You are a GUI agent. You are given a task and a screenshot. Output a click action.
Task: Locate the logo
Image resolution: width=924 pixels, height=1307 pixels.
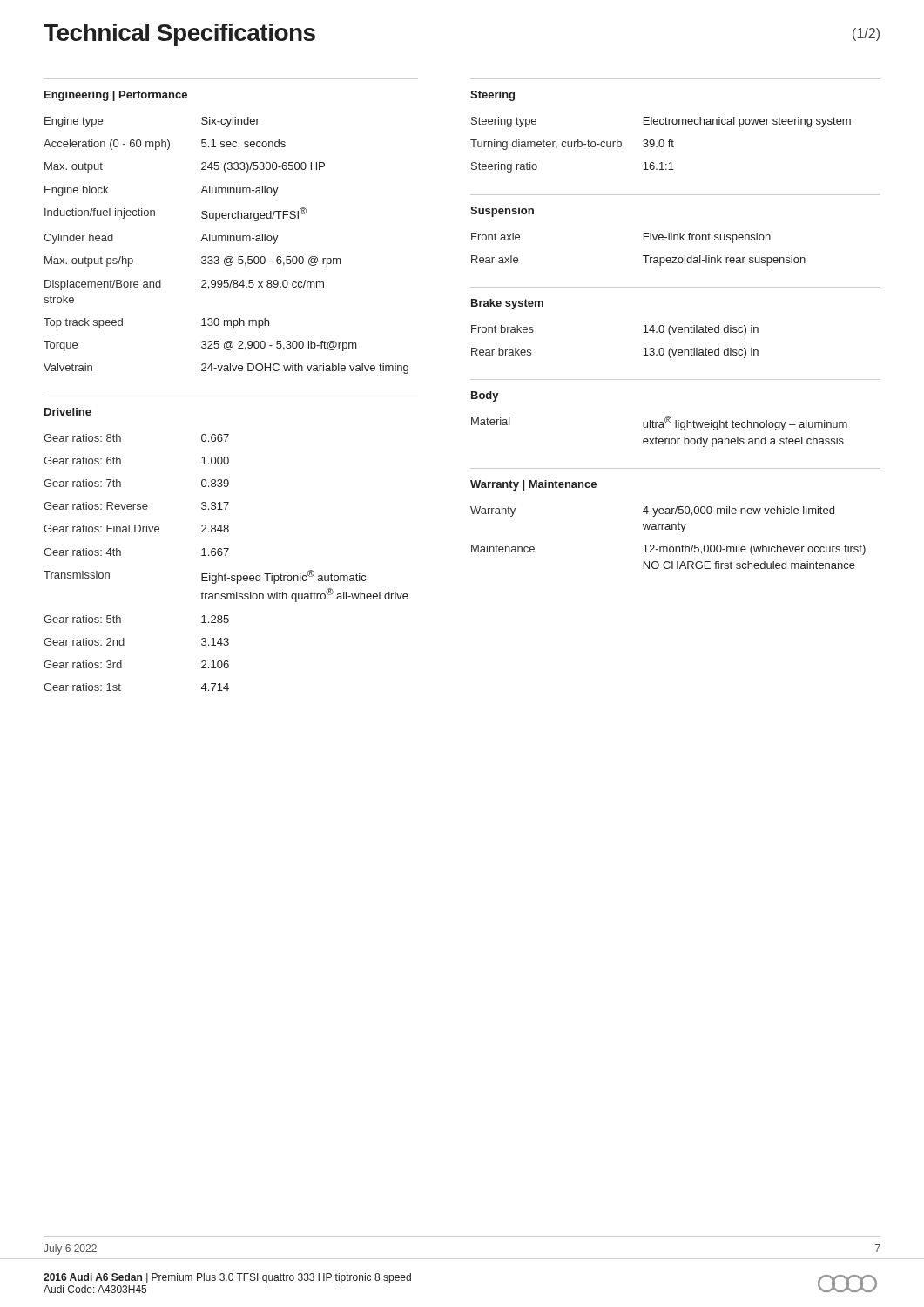coord(849,1283)
